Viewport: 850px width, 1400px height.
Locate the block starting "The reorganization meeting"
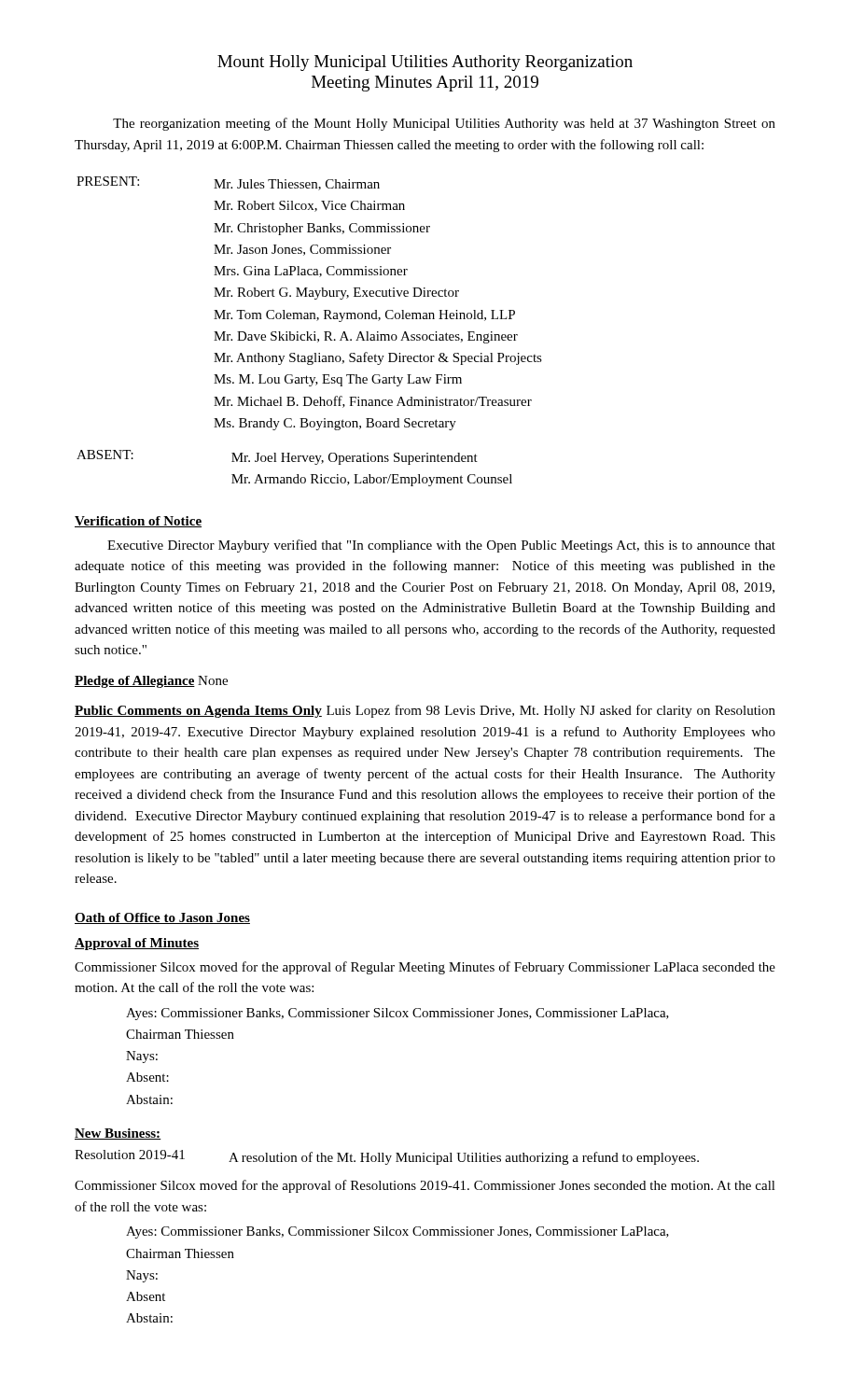pyautogui.click(x=425, y=134)
